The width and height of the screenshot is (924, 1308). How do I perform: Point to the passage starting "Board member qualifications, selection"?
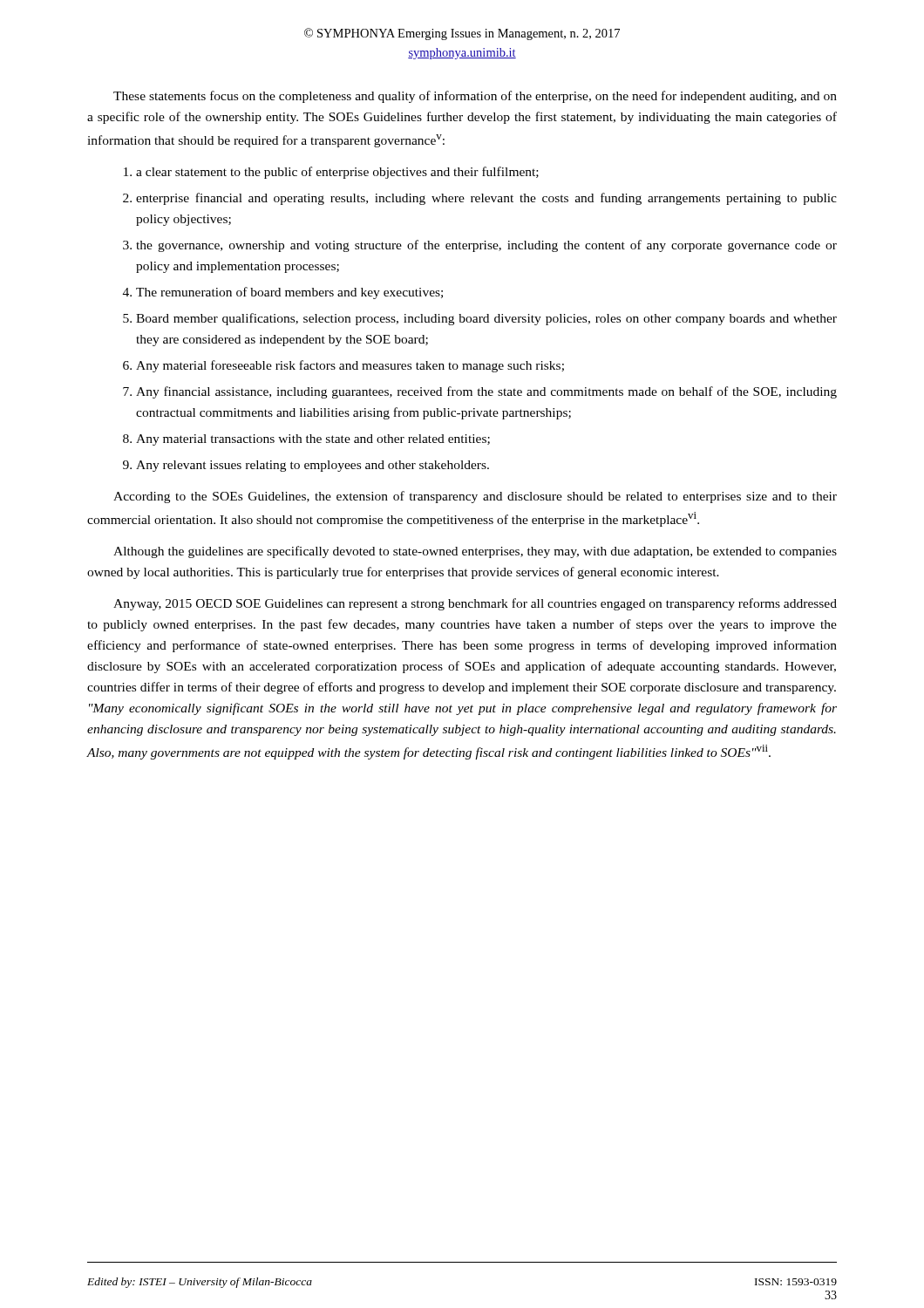click(x=486, y=328)
